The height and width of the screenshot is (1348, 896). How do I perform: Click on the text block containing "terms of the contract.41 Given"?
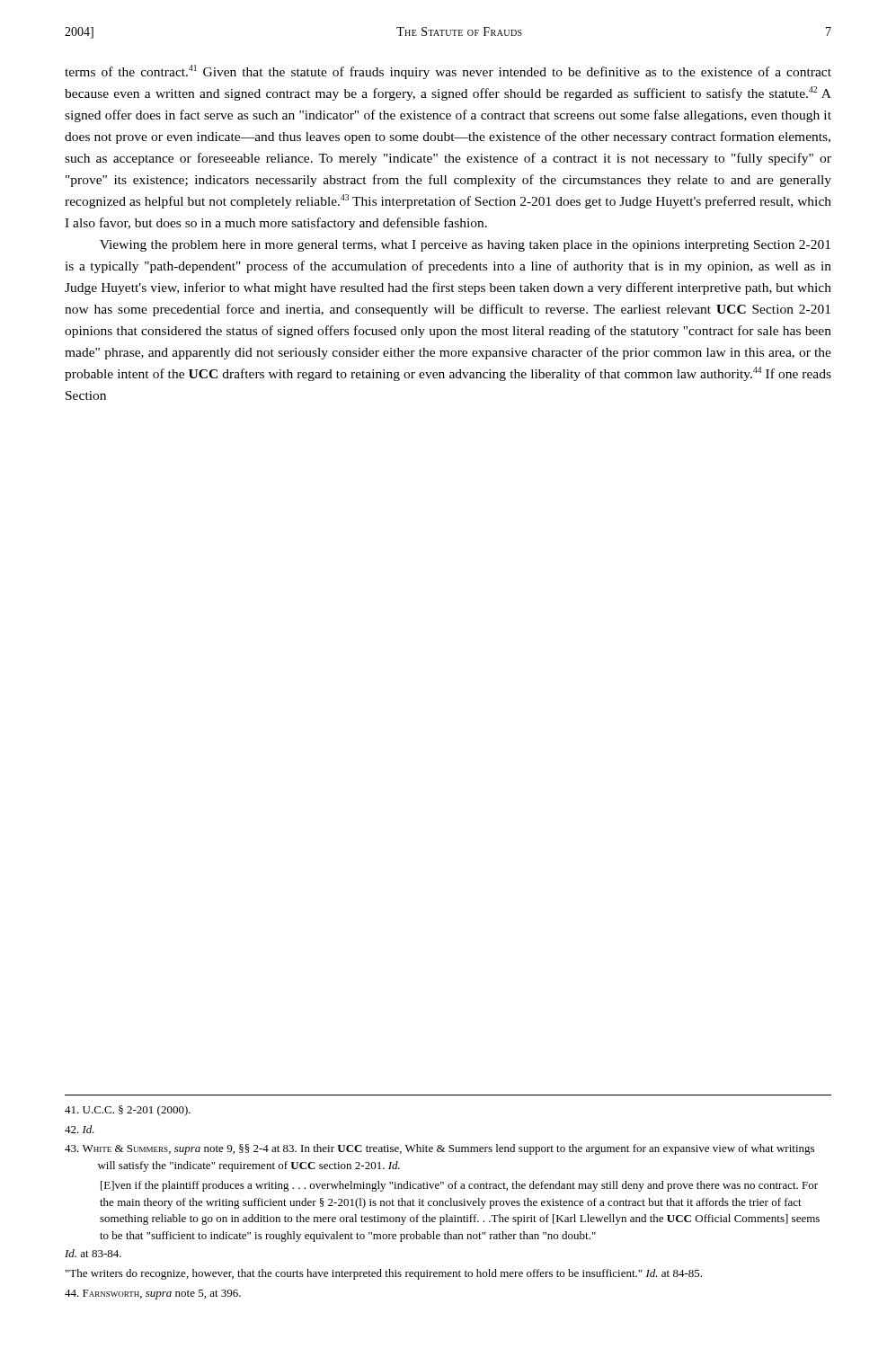click(x=448, y=234)
